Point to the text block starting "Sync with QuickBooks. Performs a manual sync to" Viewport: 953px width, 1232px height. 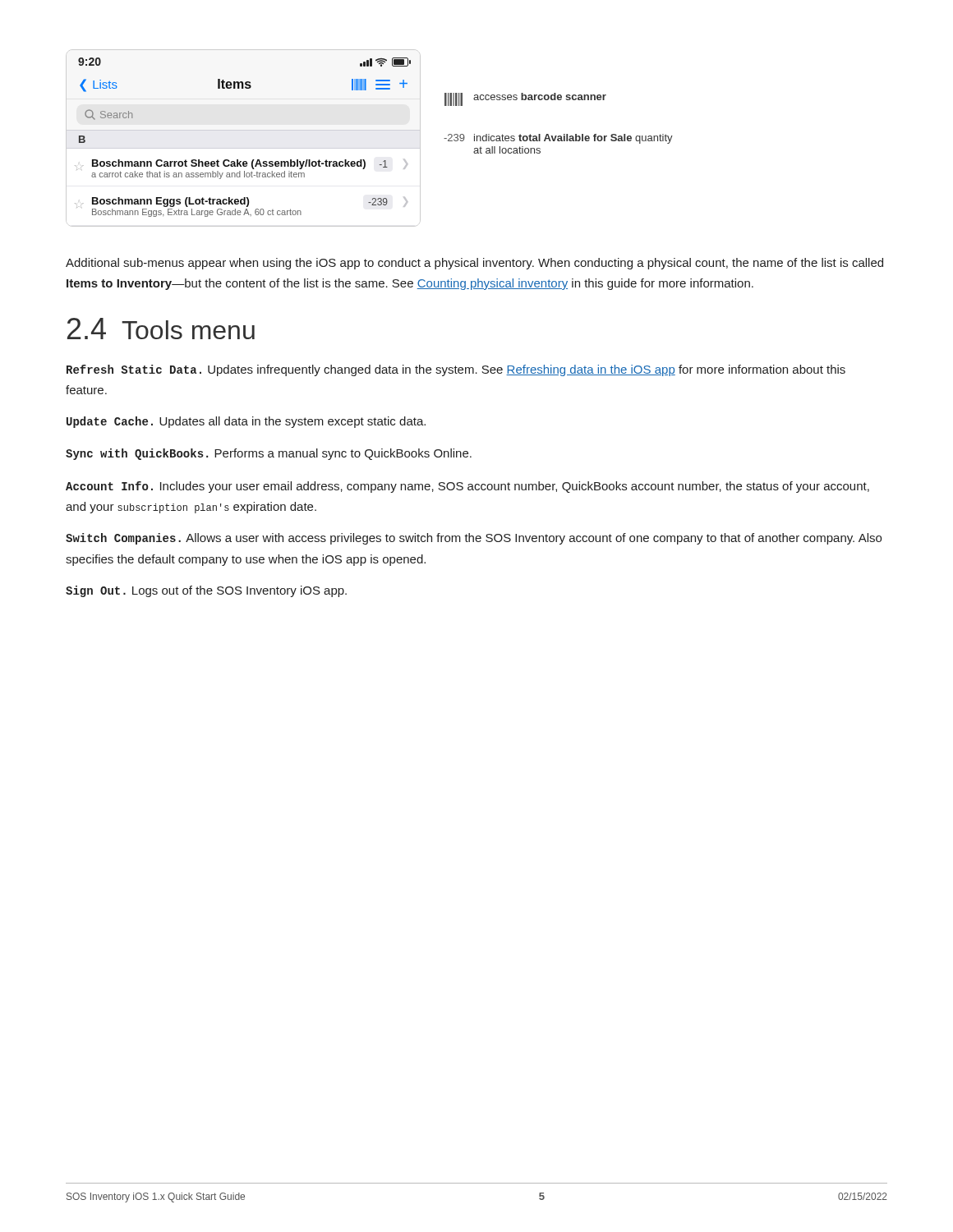pyautogui.click(x=269, y=454)
